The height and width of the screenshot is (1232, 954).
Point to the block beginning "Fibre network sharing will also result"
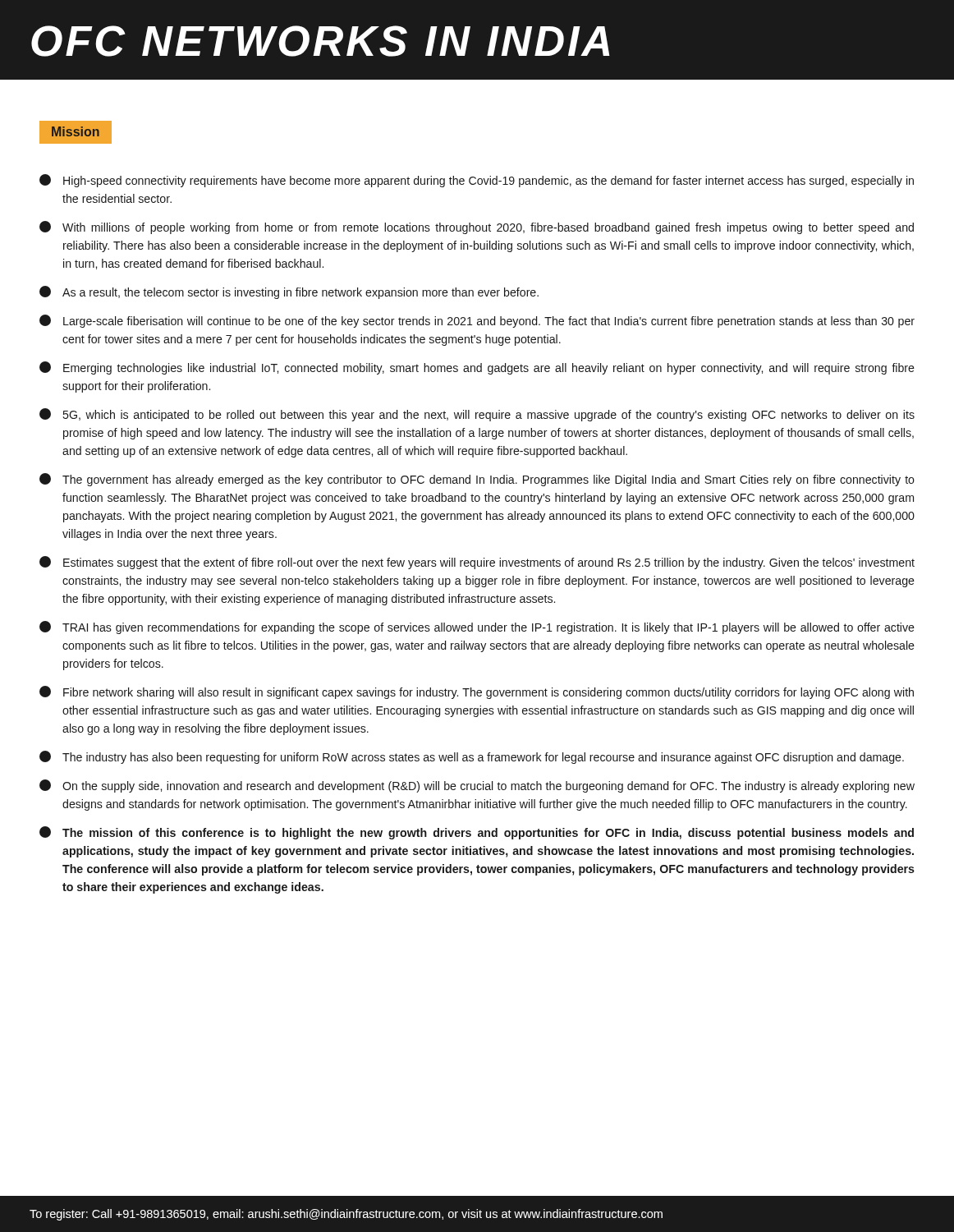[x=477, y=711]
